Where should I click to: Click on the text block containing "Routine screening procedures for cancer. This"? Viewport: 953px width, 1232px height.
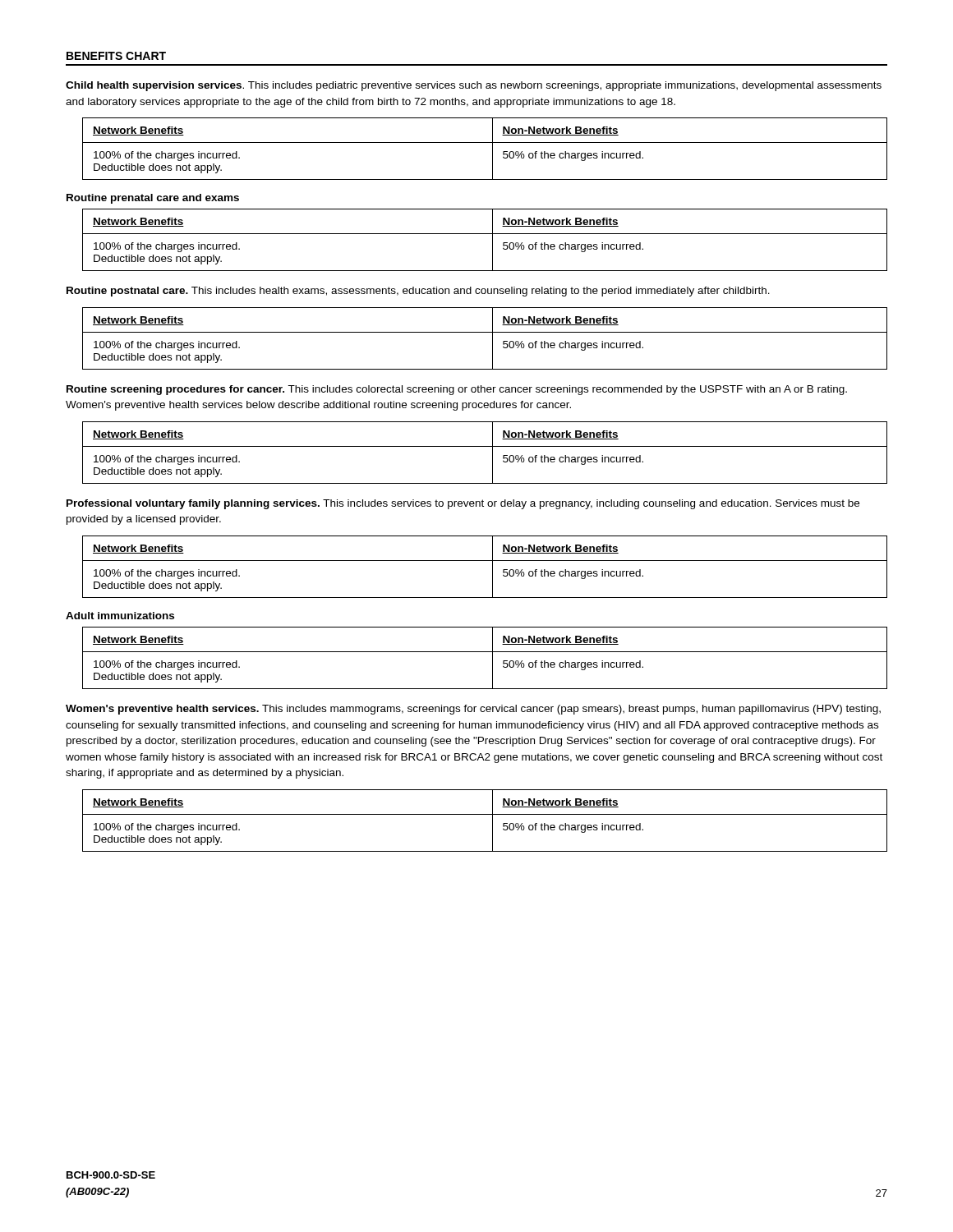pos(457,397)
